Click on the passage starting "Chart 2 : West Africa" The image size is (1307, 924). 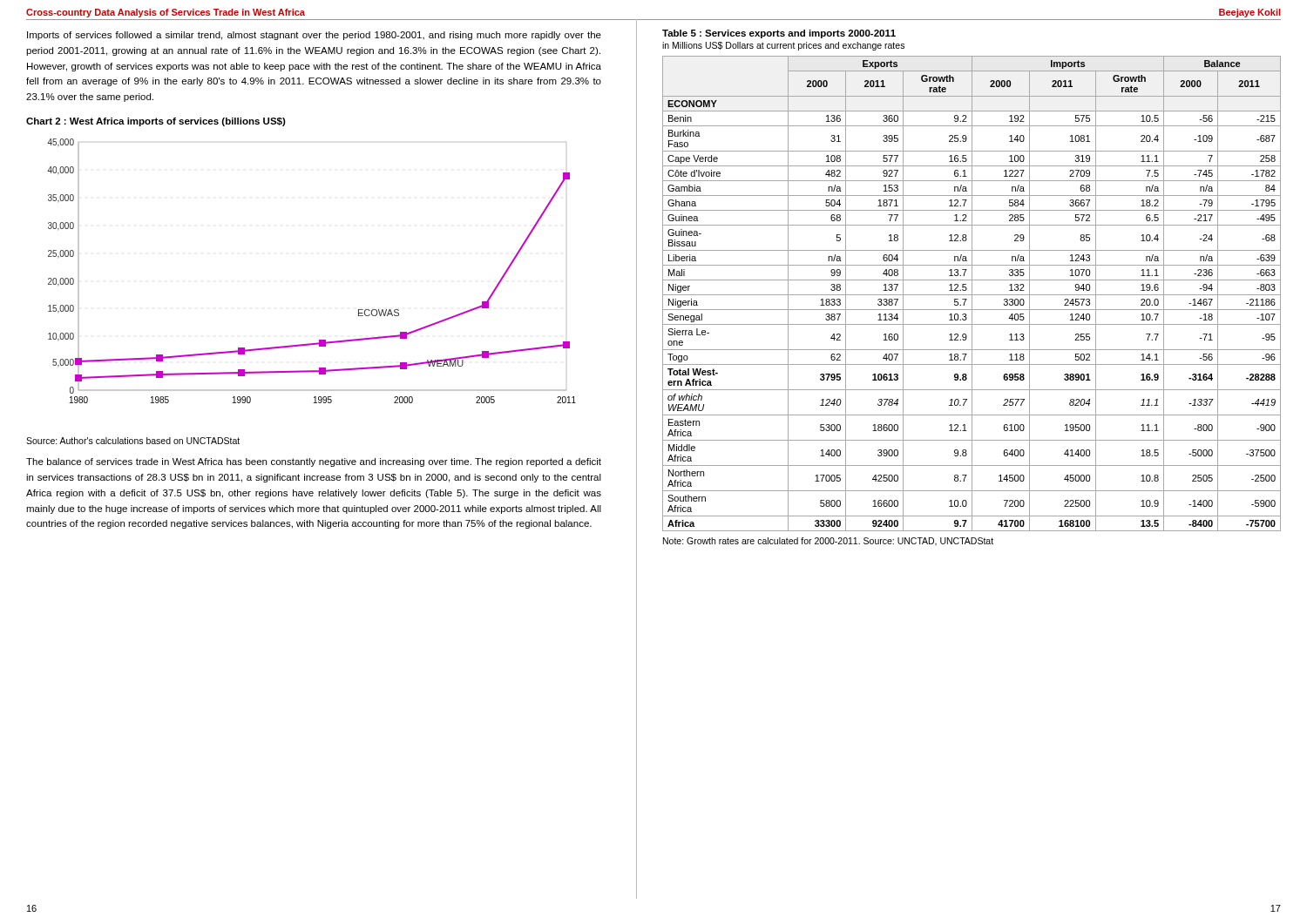[156, 121]
